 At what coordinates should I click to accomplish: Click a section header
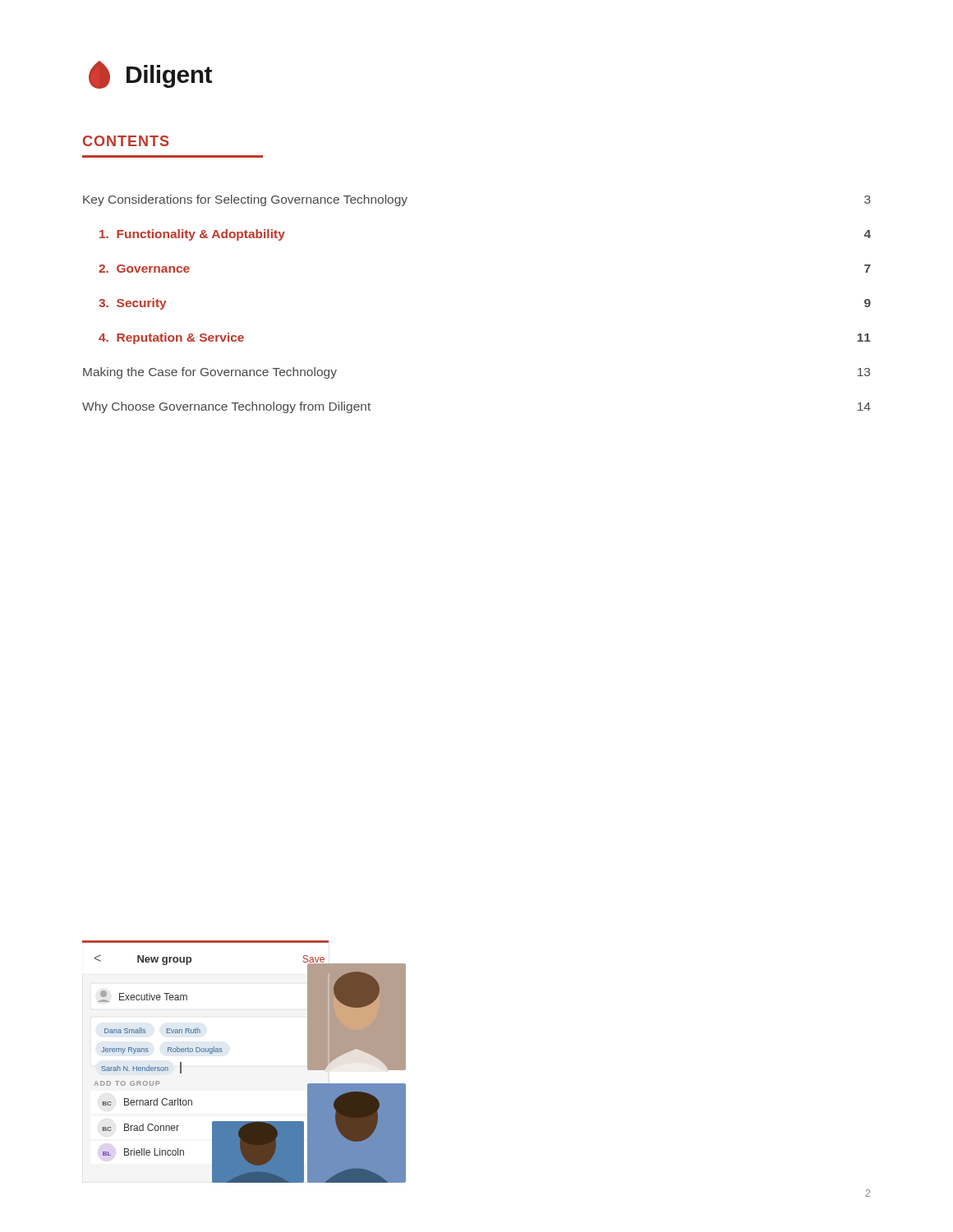(476, 145)
